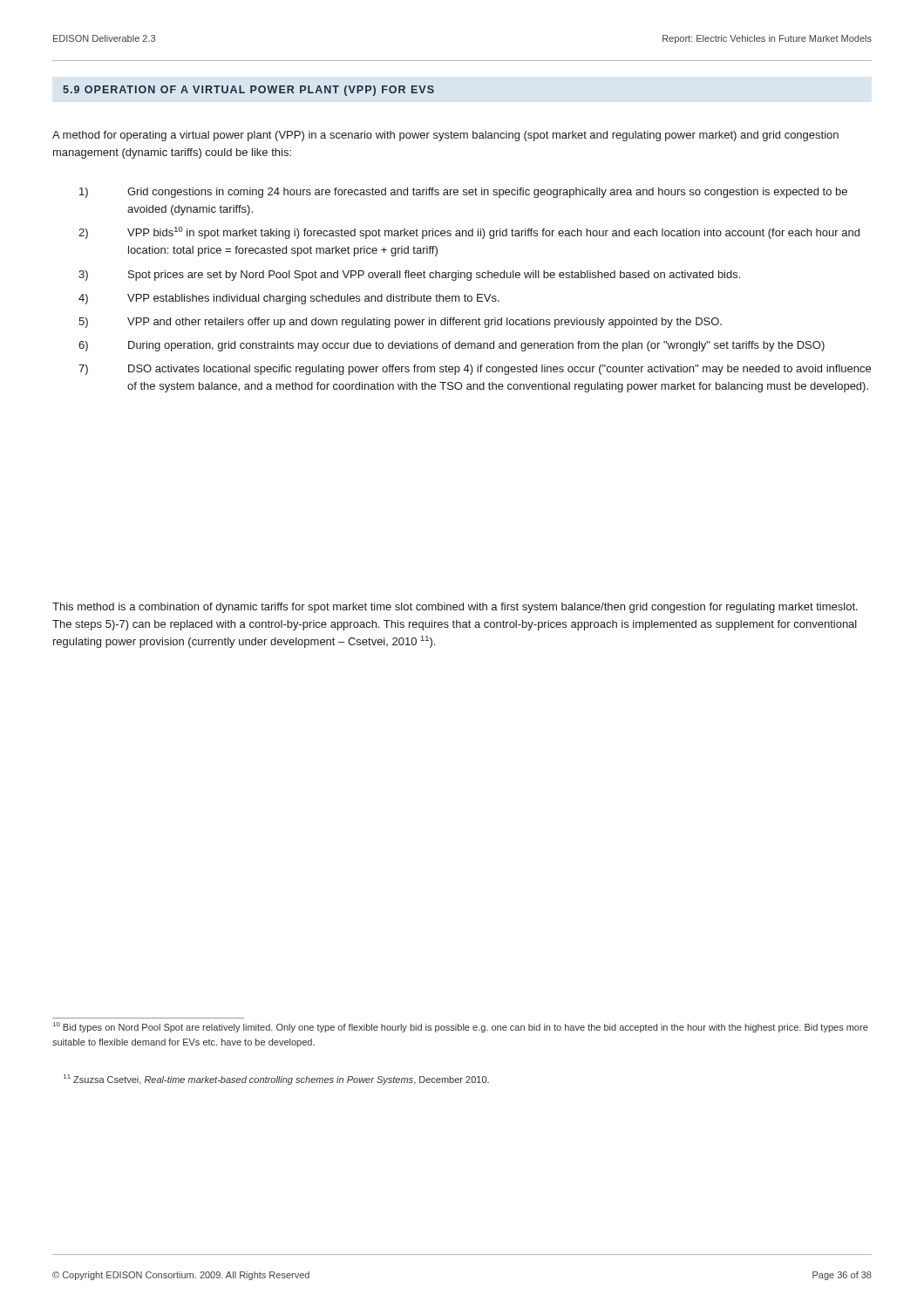
Task: Where is the passage that starts "4) VPP establishes individual charging schedules and distribute"?
Action: (462, 298)
